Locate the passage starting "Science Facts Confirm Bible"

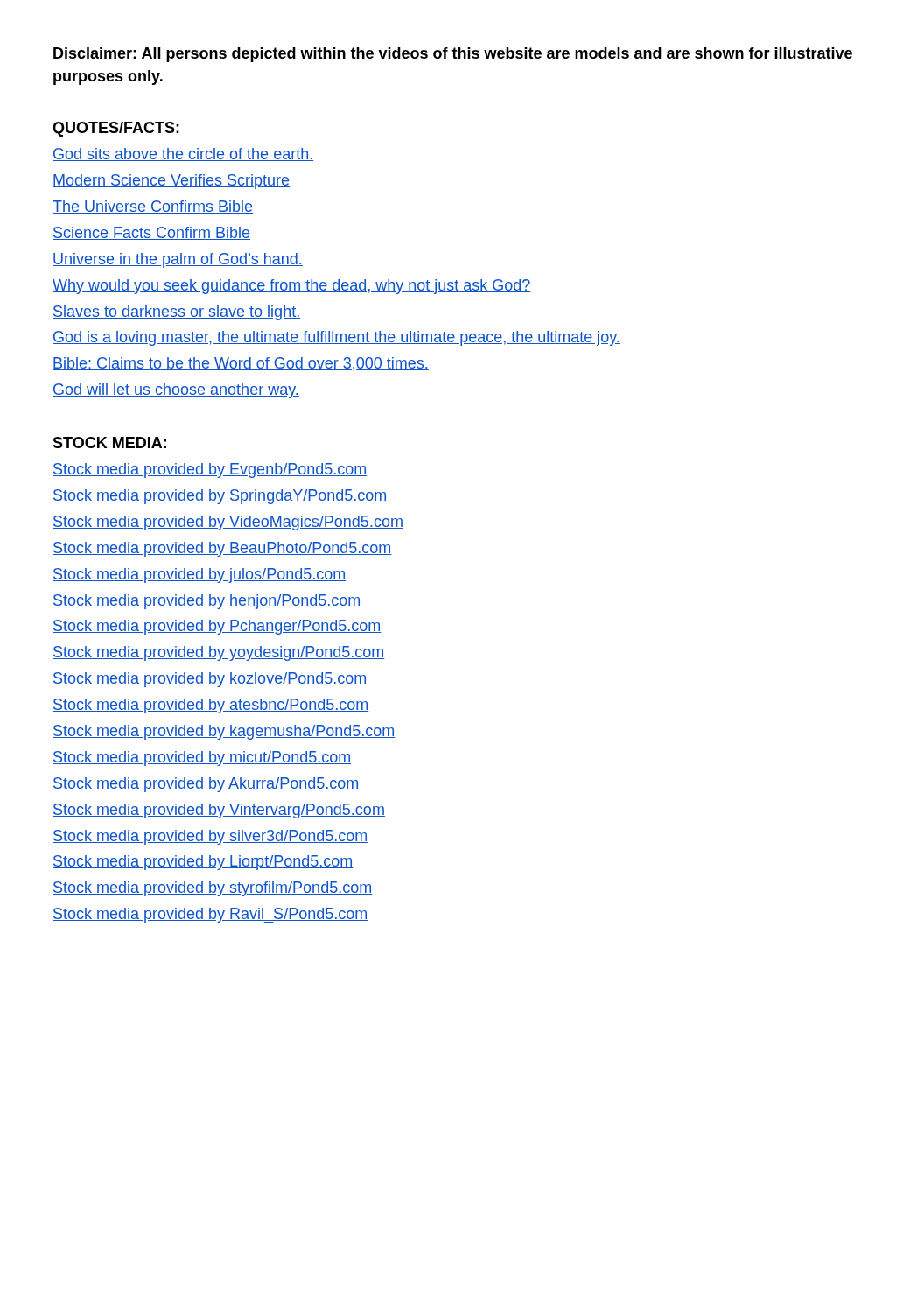click(151, 233)
